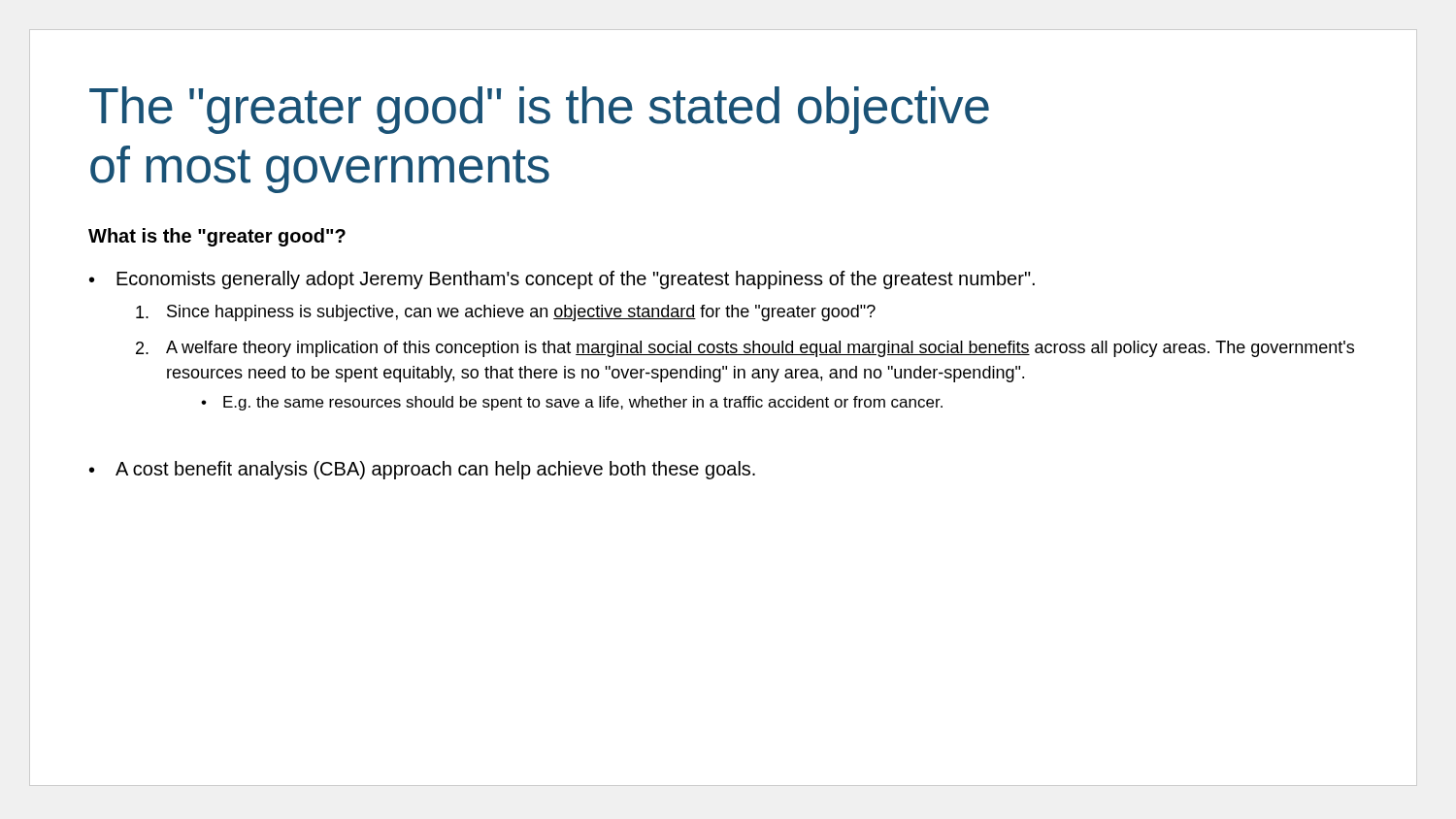Image resolution: width=1456 pixels, height=819 pixels.
Task: Point to the region starting "2. A welfare theory implication of this conception"
Action: click(746, 376)
